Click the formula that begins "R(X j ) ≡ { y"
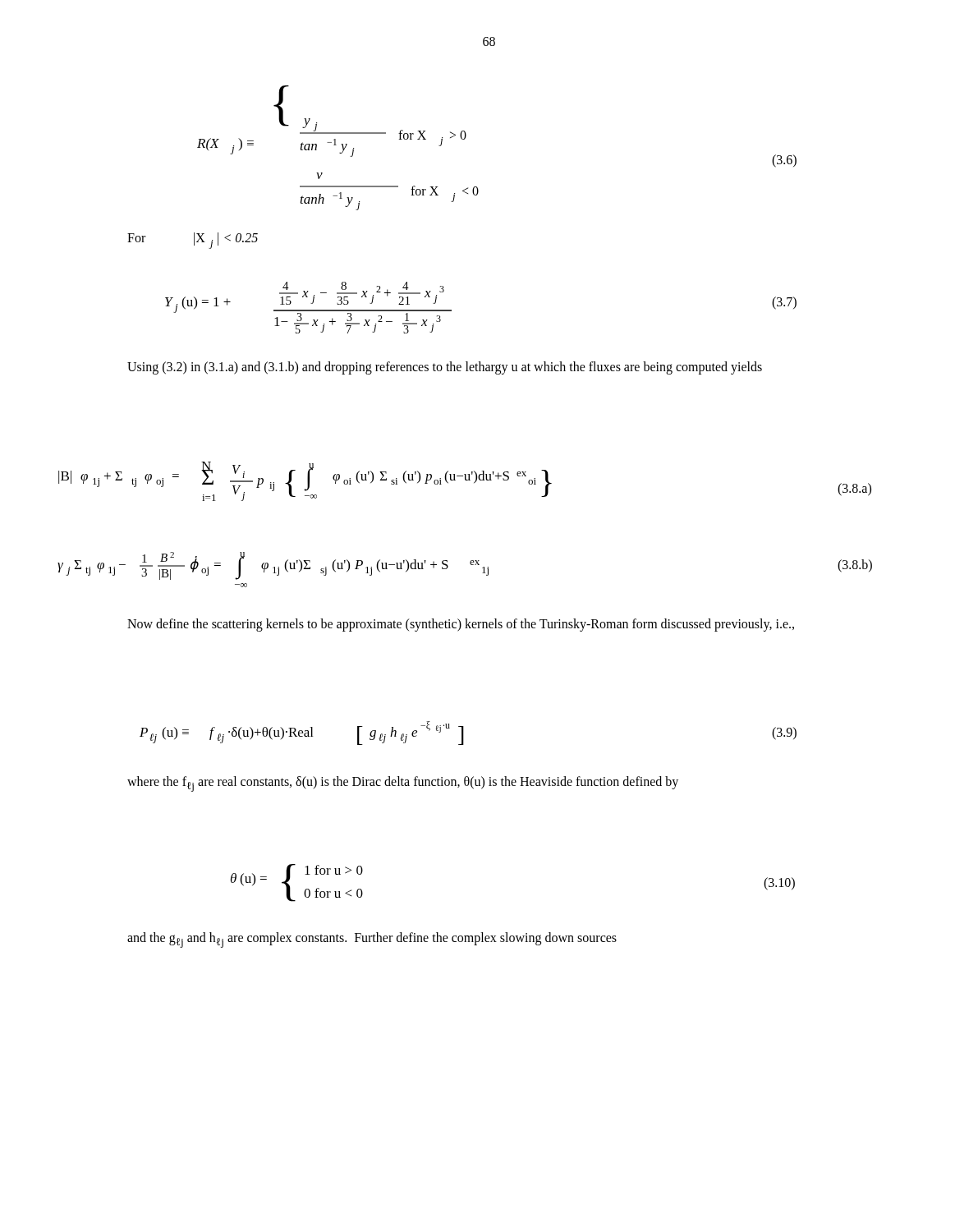 pyautogui.click(x=468, y=146)
